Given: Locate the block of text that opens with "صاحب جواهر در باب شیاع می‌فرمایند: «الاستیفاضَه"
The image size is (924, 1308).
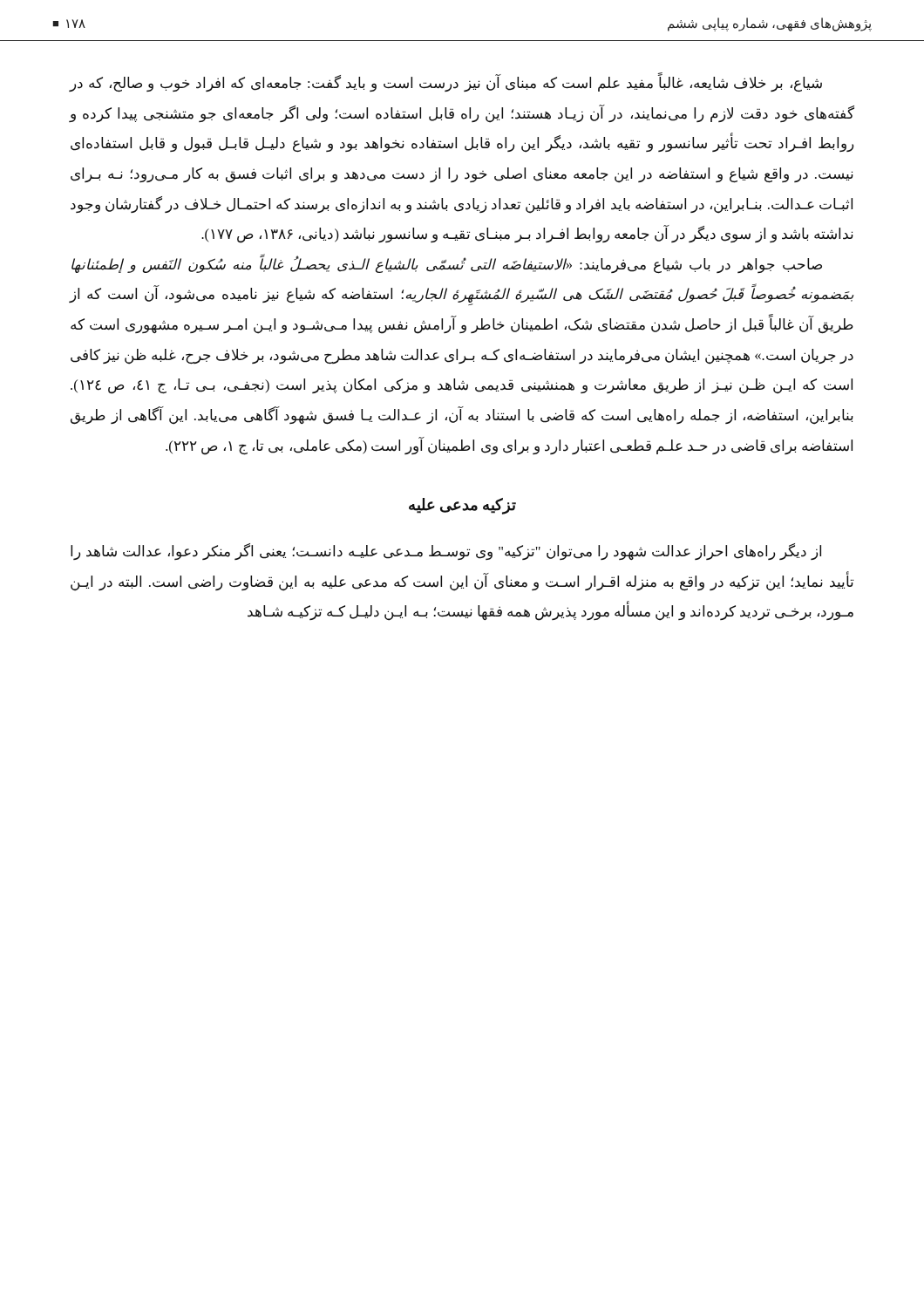Looking at the screenshot, I should pyautogui.click(x=462, y=356).
